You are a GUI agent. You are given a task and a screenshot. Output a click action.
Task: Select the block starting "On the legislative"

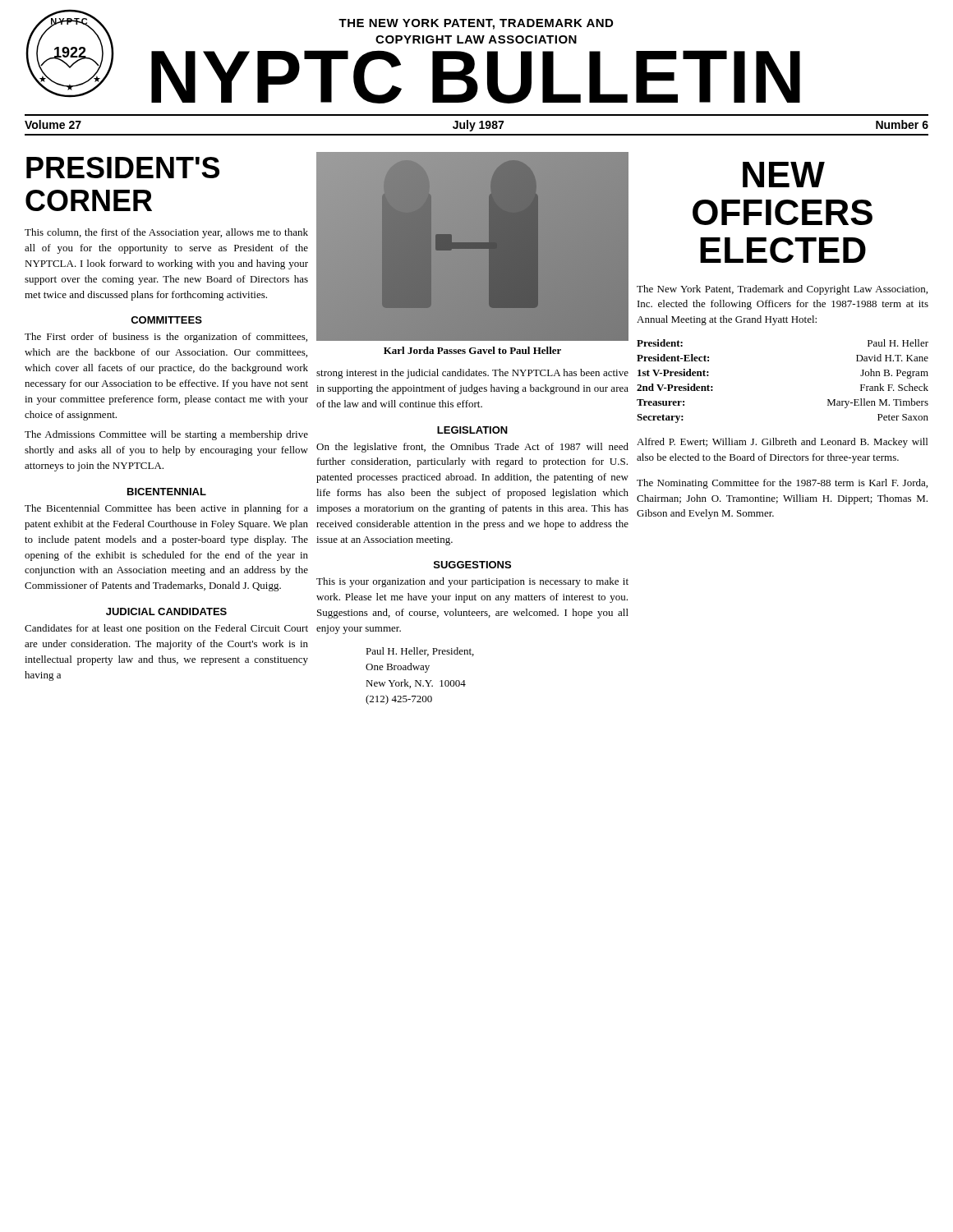coord(472,492)
